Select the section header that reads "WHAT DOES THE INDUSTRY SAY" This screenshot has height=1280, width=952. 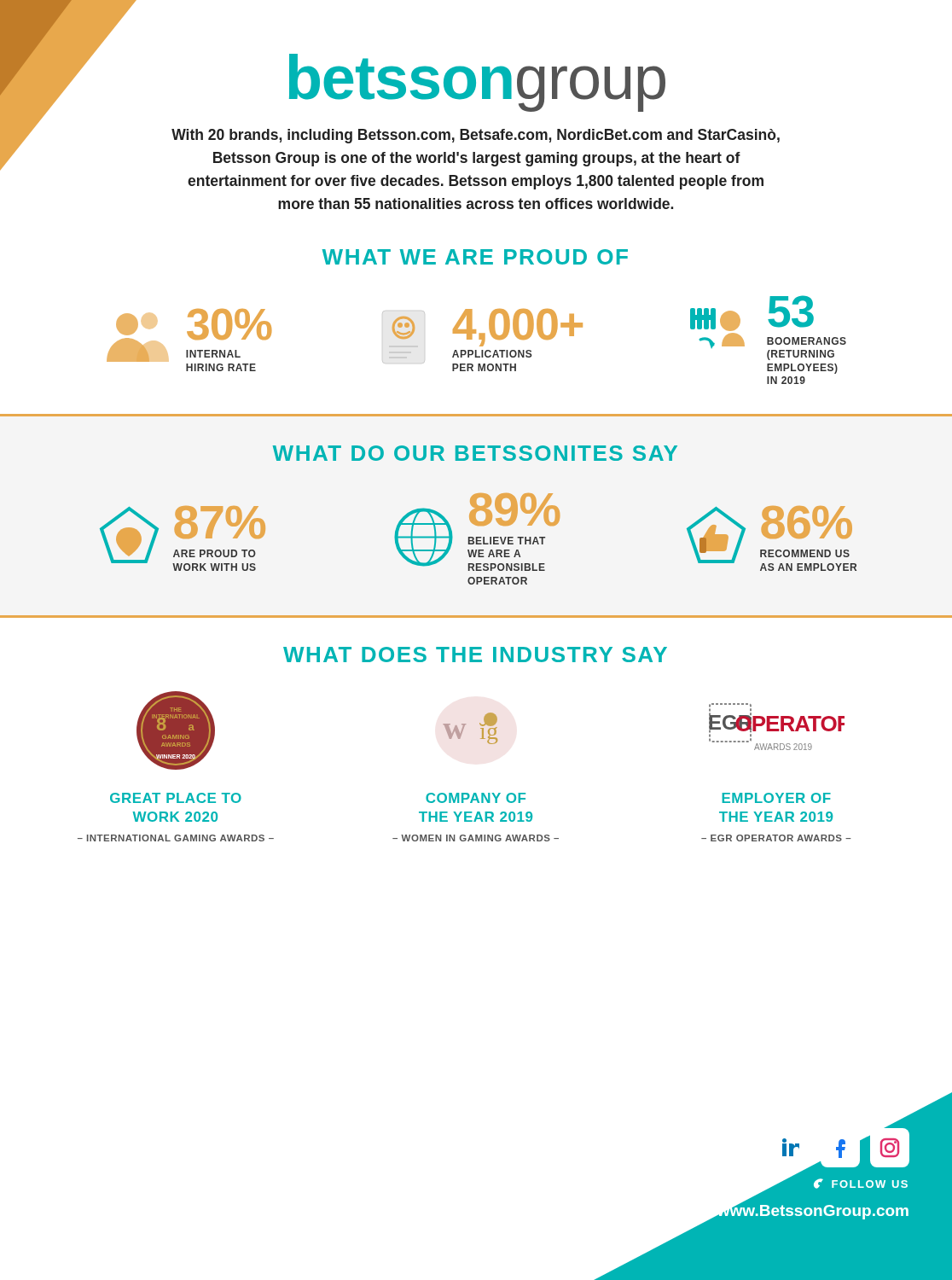tap(476, 655)
